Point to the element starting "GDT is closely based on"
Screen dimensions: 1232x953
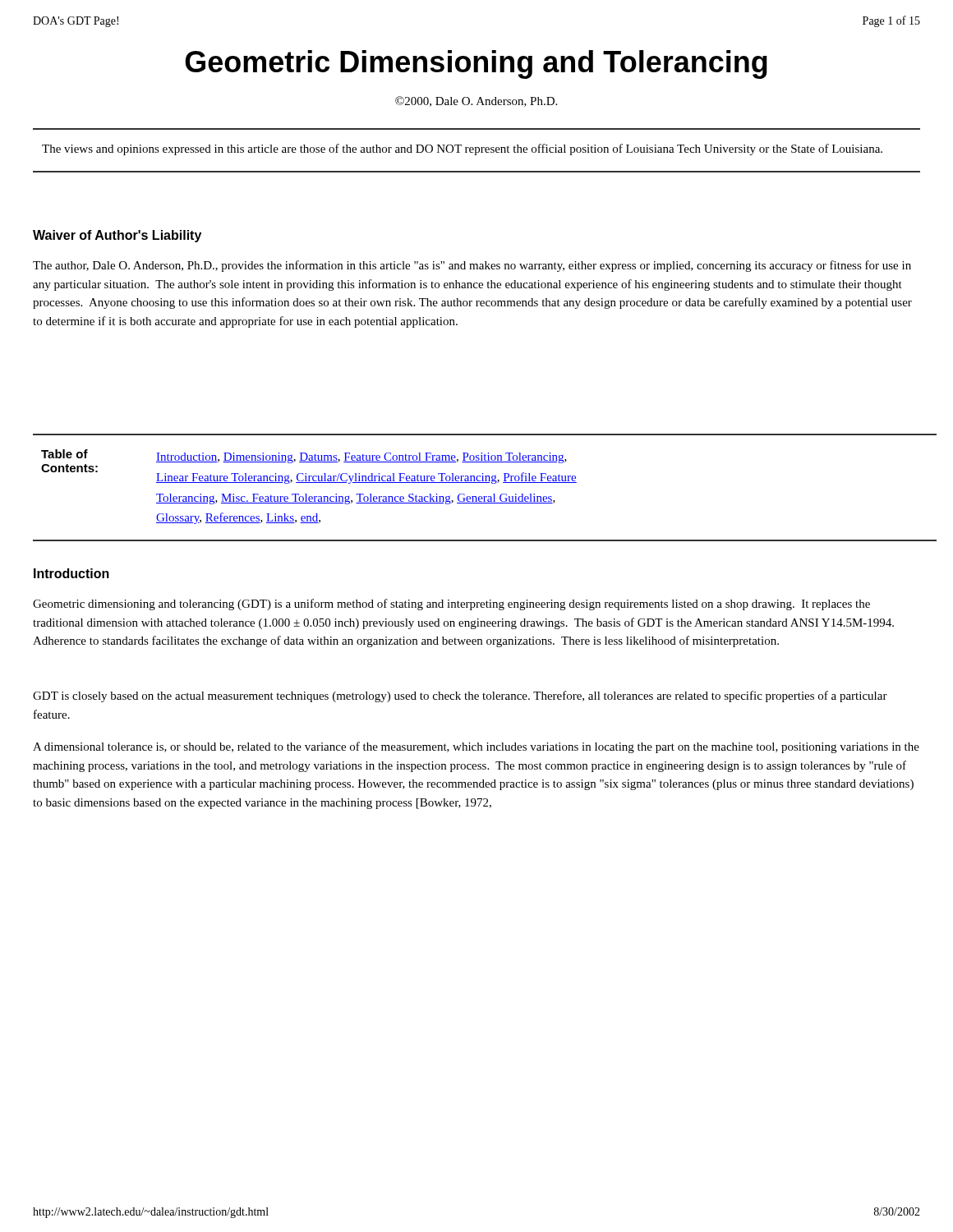[460, 705]
